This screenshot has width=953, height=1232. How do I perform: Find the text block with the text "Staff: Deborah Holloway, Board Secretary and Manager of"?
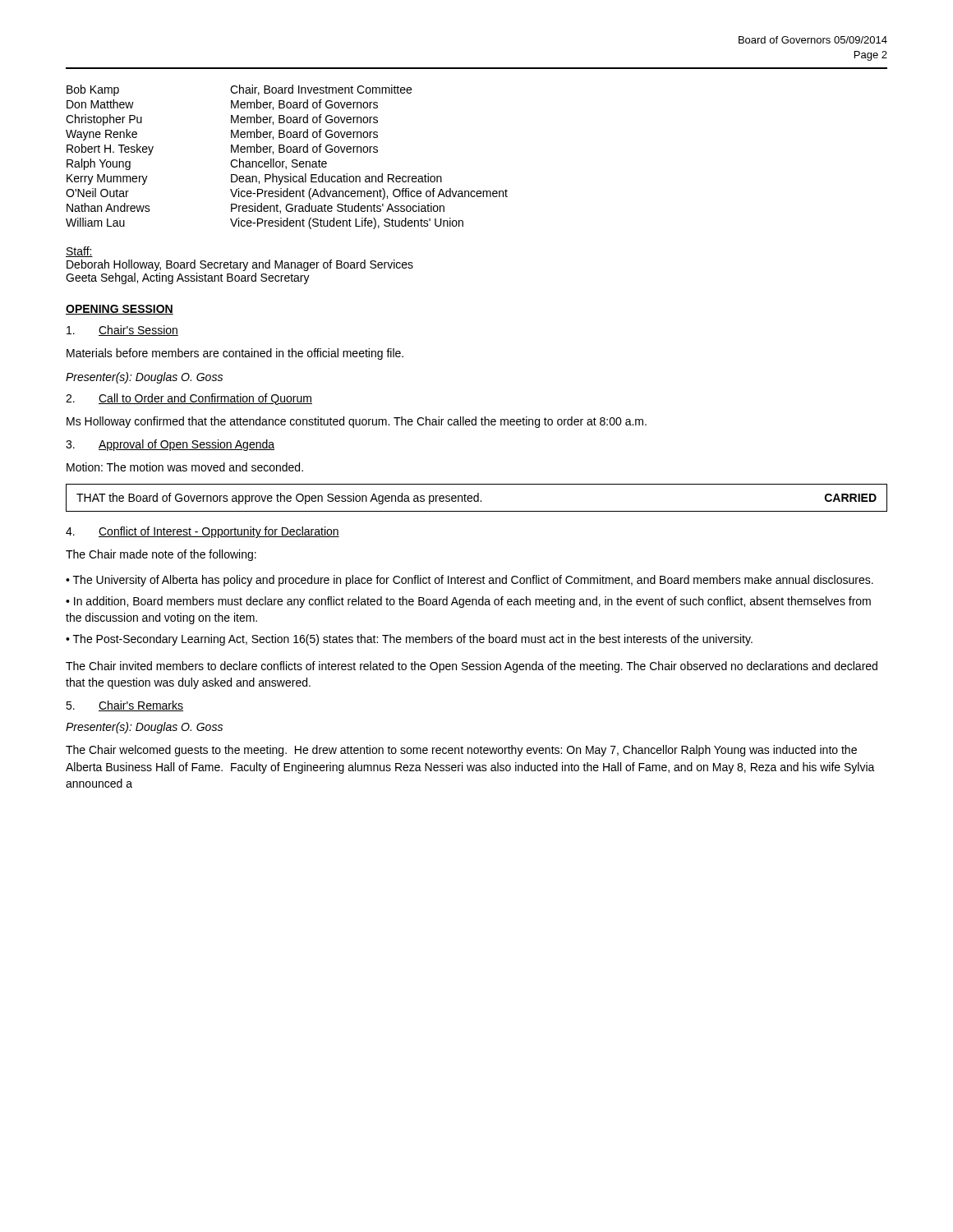pos(240,265)
